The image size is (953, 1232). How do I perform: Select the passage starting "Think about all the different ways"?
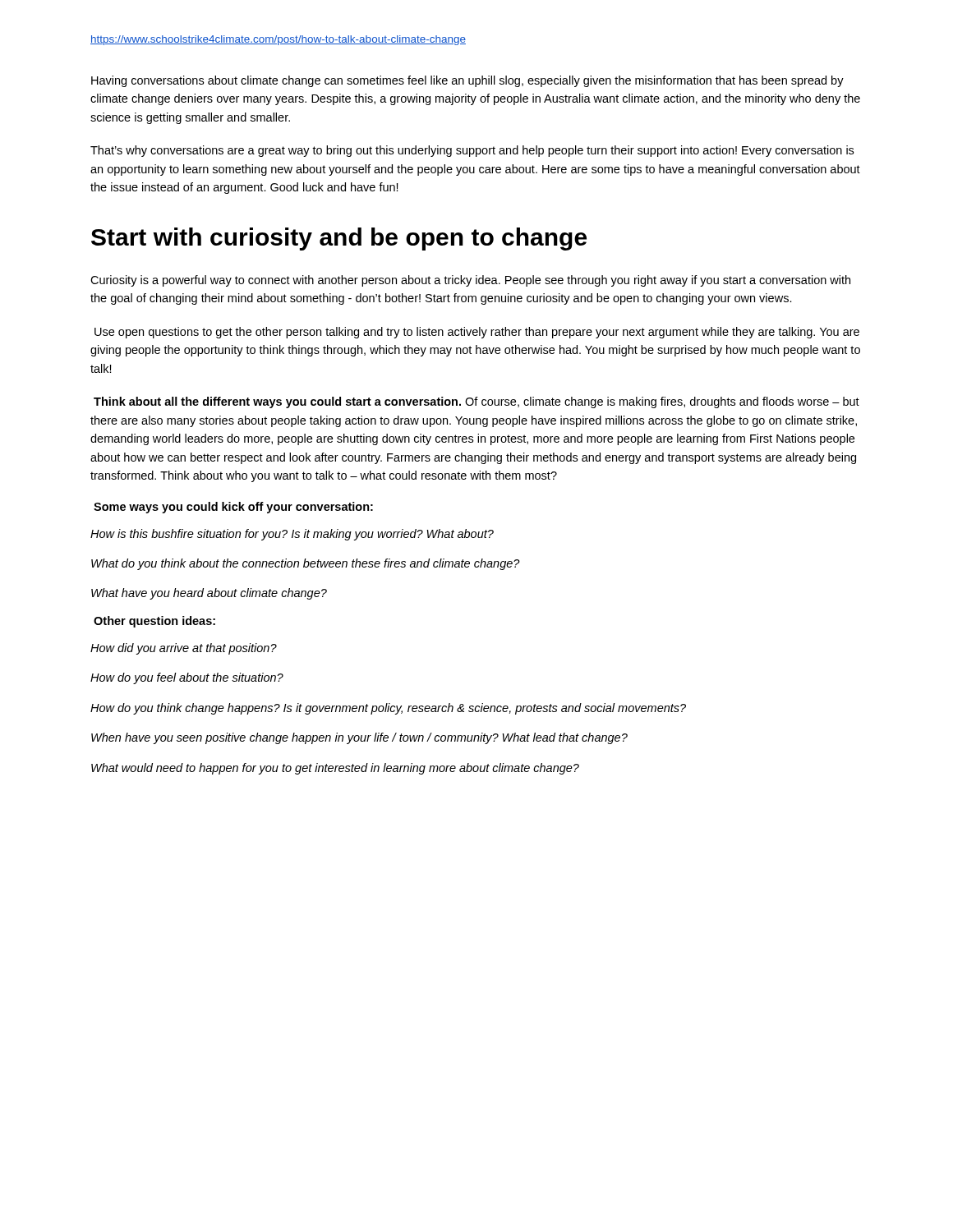click(x=475, y=439)
